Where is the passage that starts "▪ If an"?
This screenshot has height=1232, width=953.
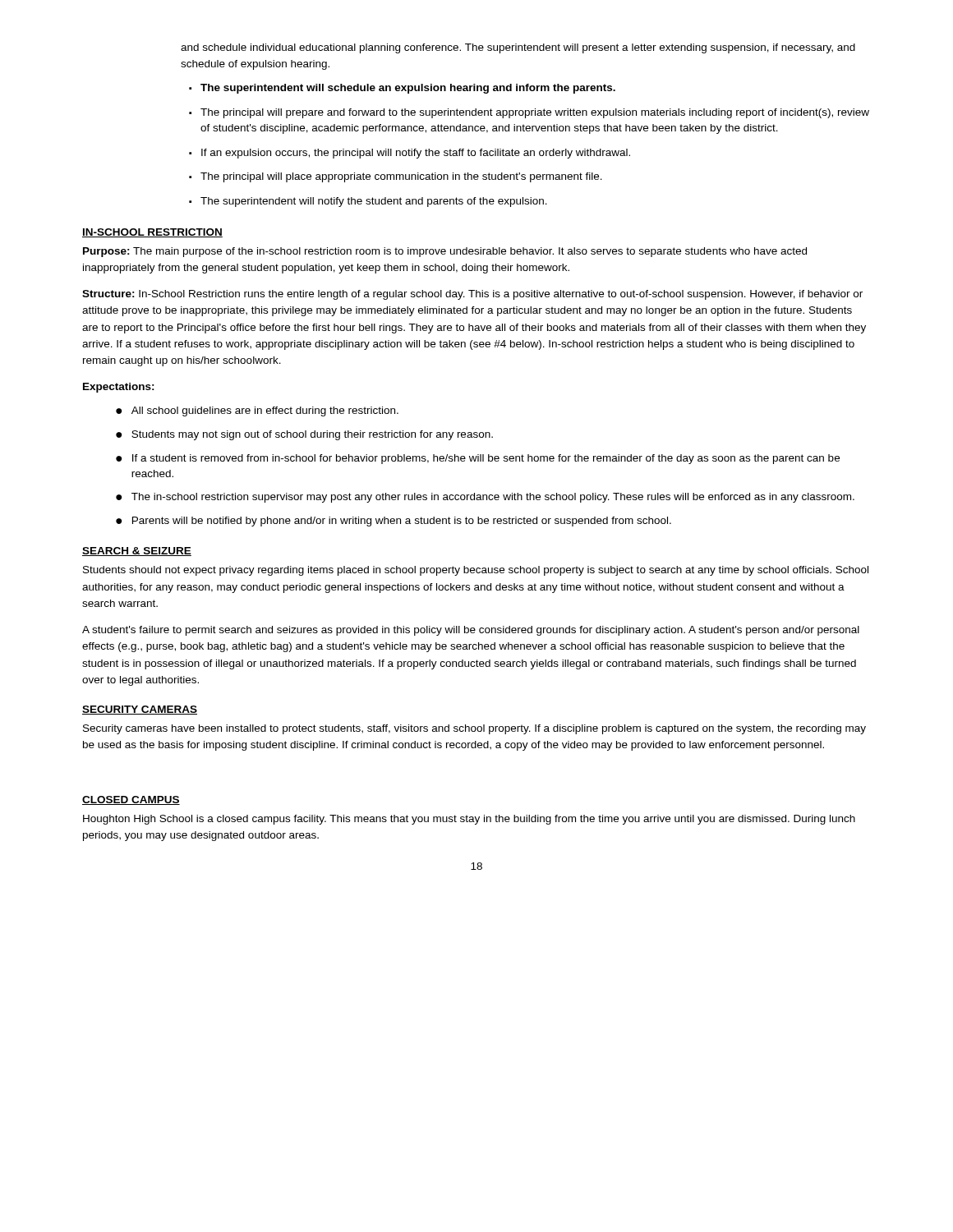[x=410, y=152]
